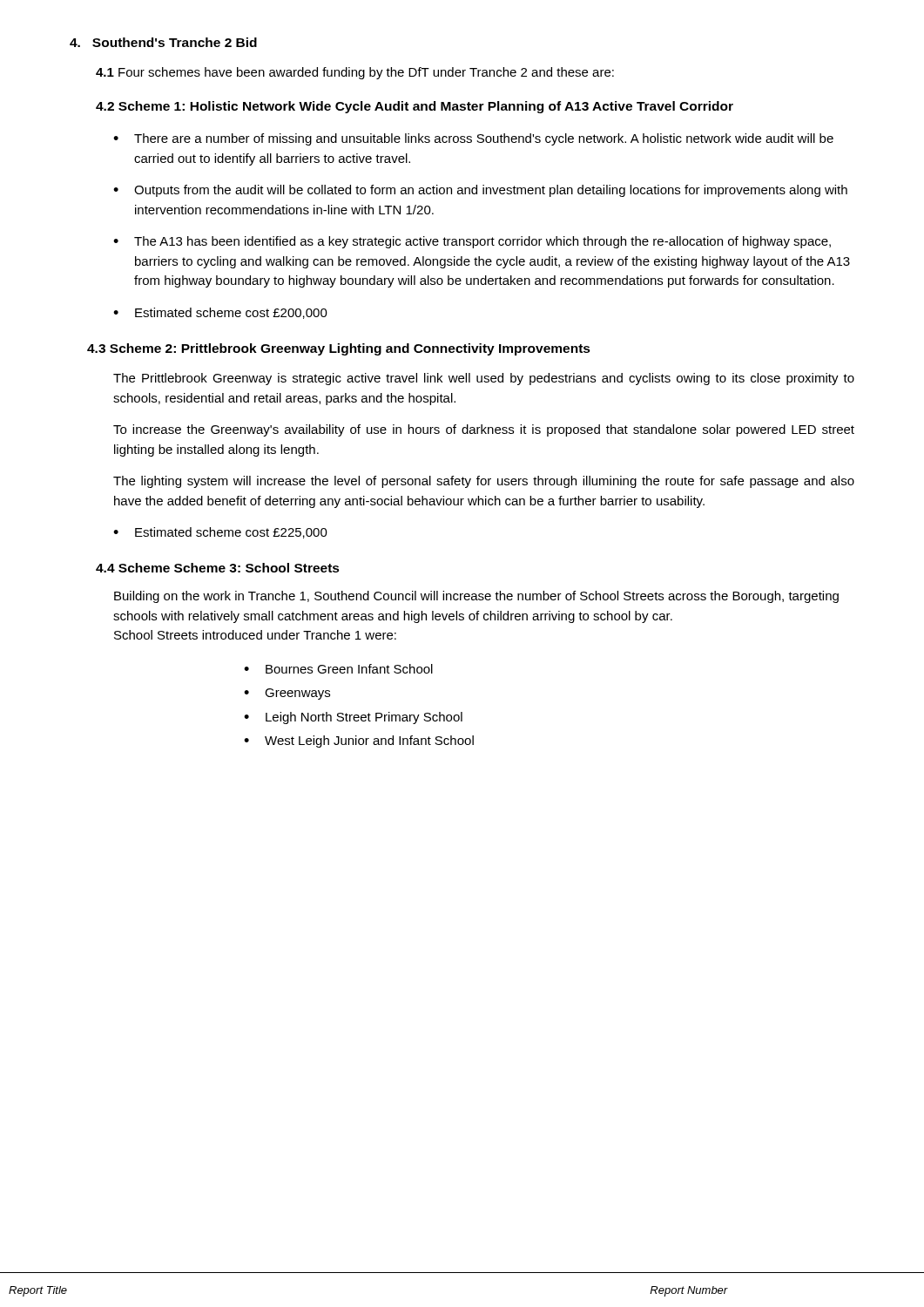Where is the section header that starts "4.2 Scheme 1: Holistic Network"?

(x=415, y=105)
